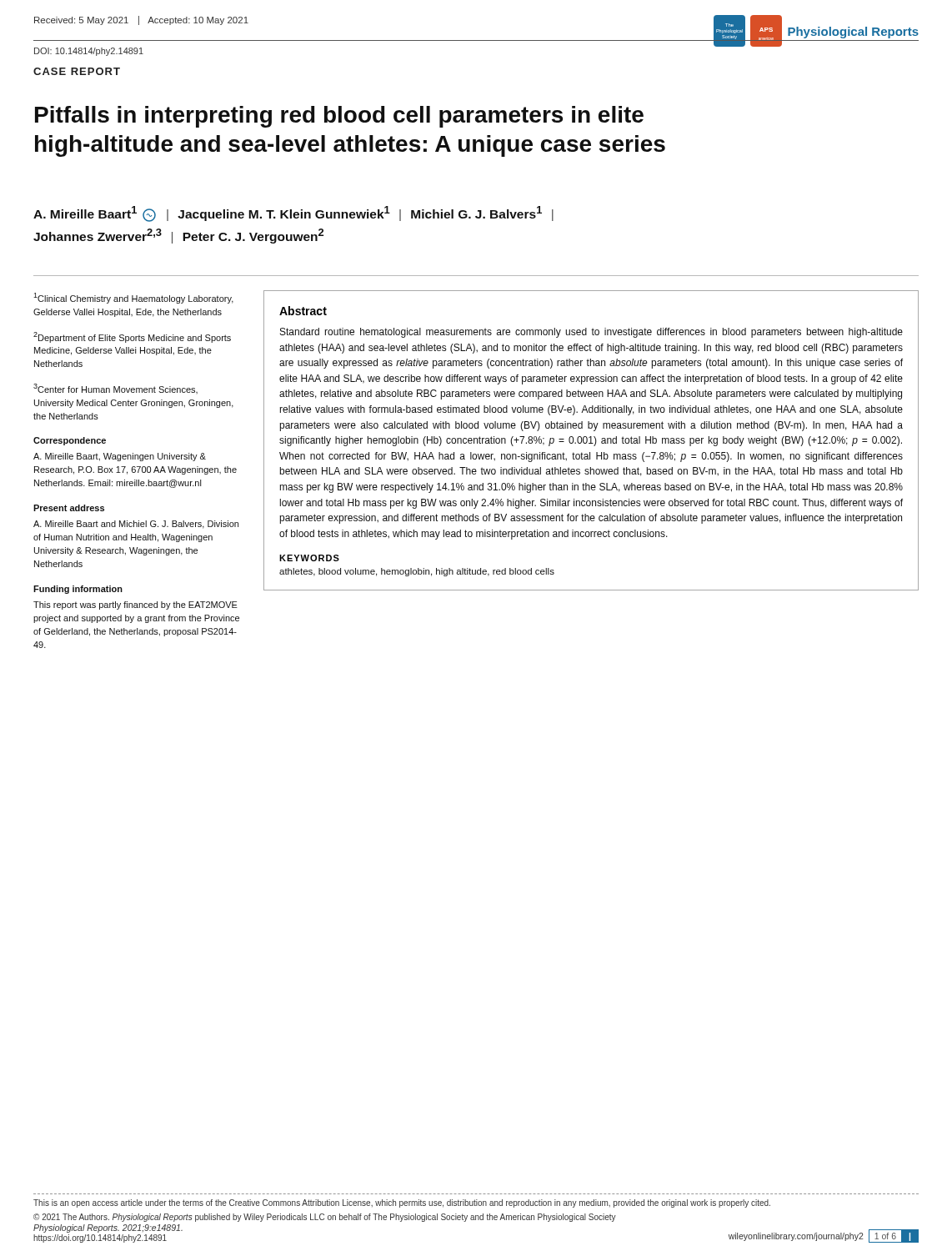Select the footnote containing "This is an open access"
The image size is (952, 1251).
coord(402,1203)
